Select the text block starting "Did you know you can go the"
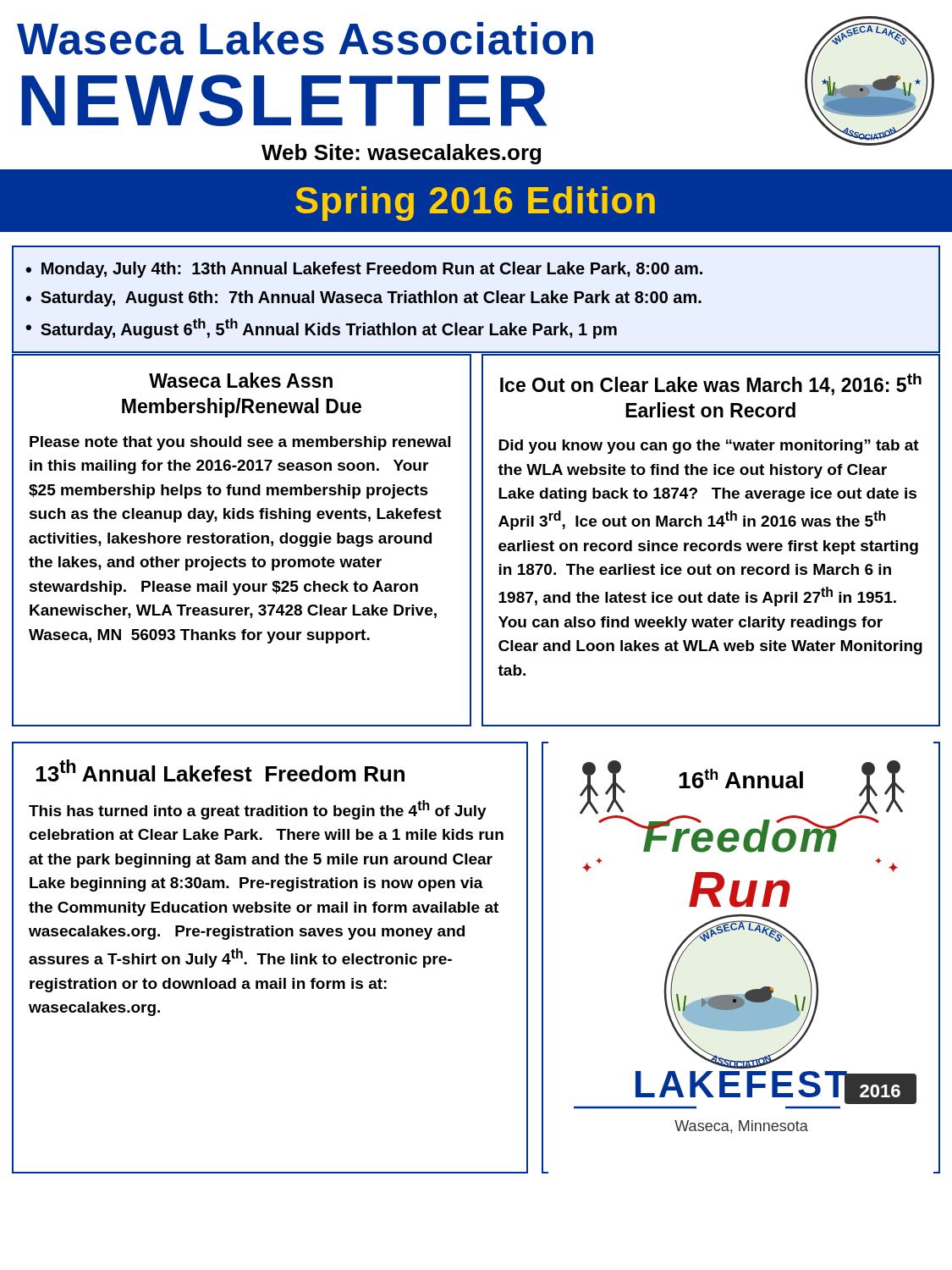This screenshot has width=952, height=1270. tap(710, 558)
